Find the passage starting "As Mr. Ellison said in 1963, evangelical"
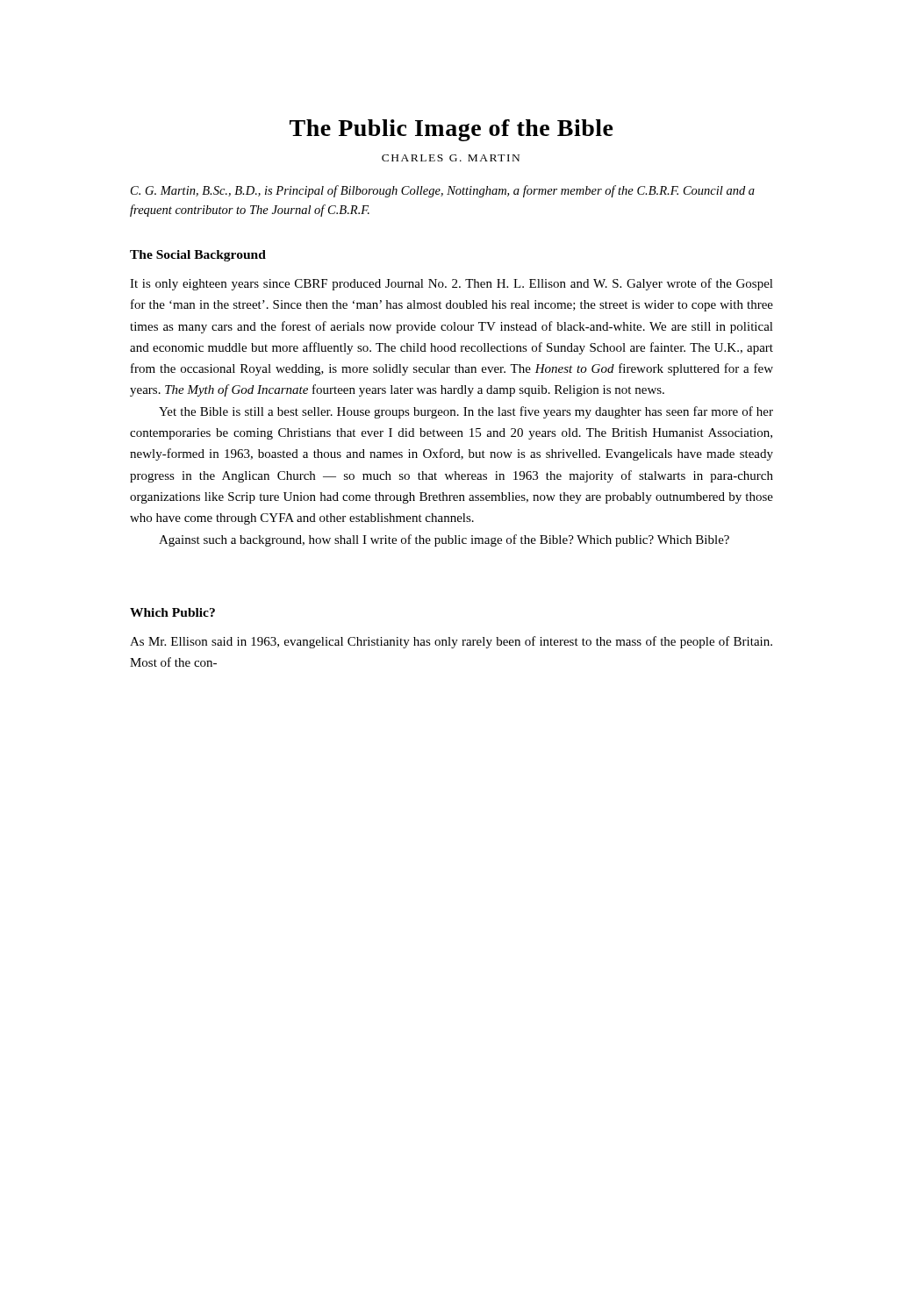This screenshot has height=1316, width=903. 452,652
